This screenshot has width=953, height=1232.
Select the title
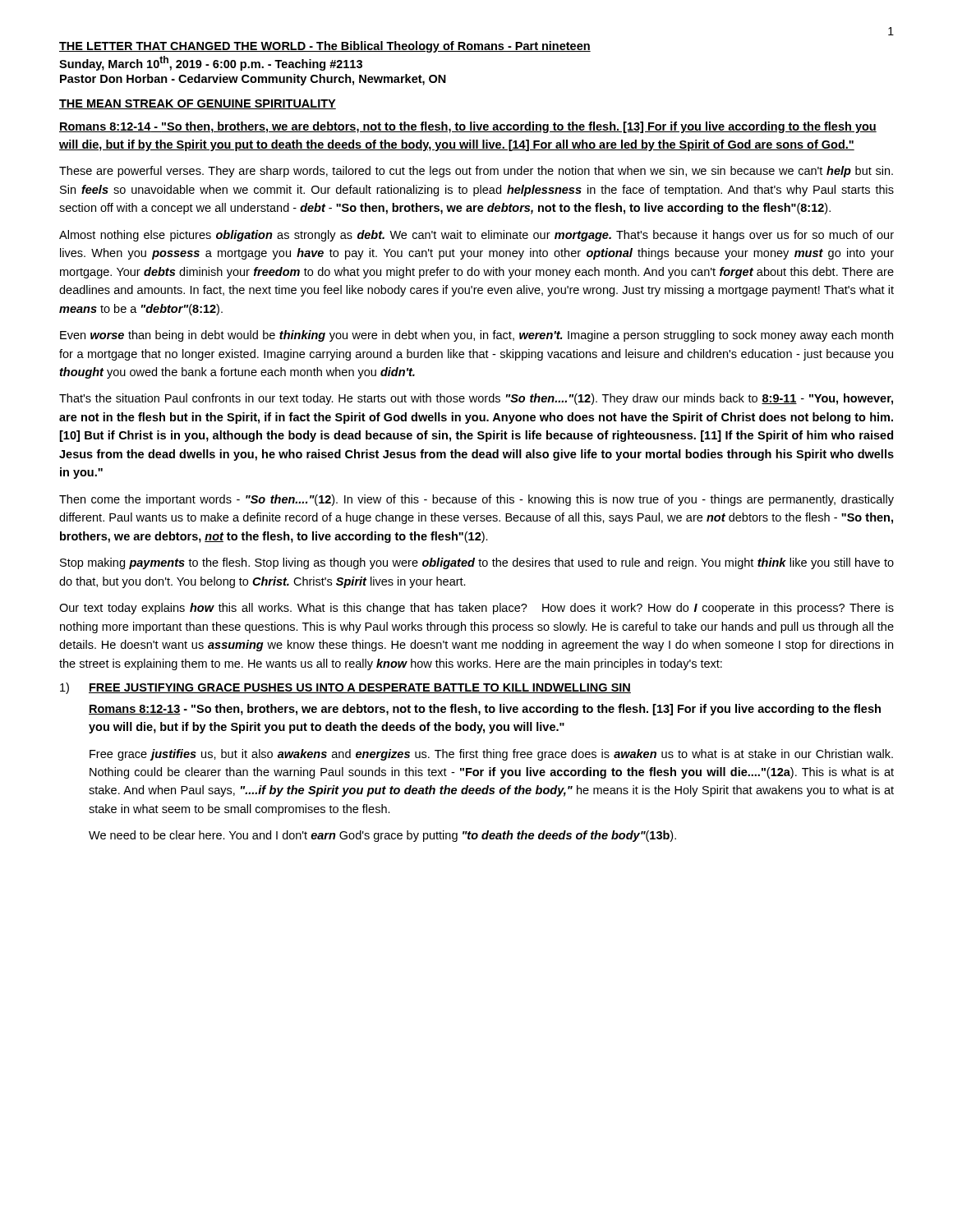[476, 62]
